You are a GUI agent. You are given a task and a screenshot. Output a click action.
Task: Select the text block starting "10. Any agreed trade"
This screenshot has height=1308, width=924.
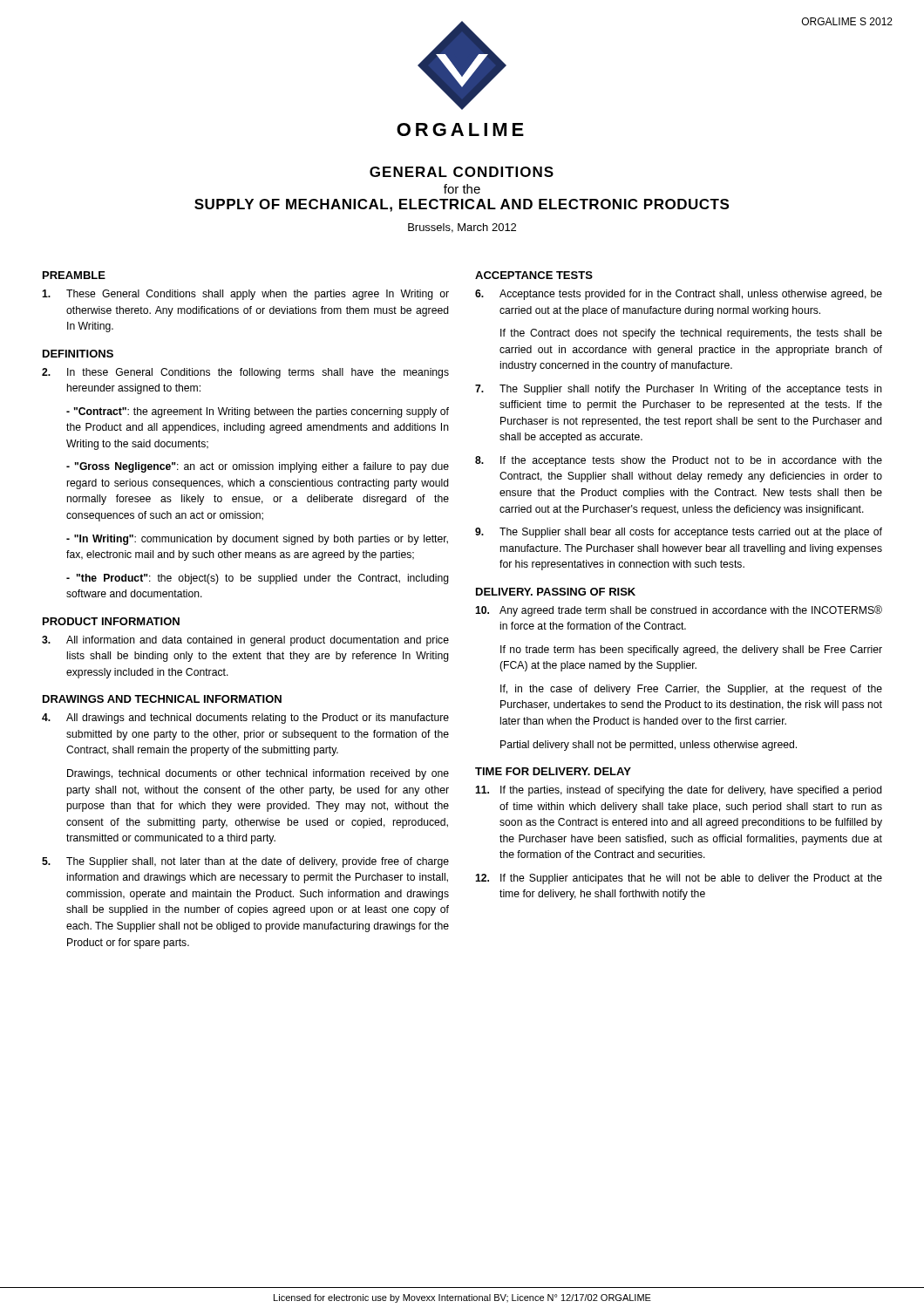click(x=679, y=618)
